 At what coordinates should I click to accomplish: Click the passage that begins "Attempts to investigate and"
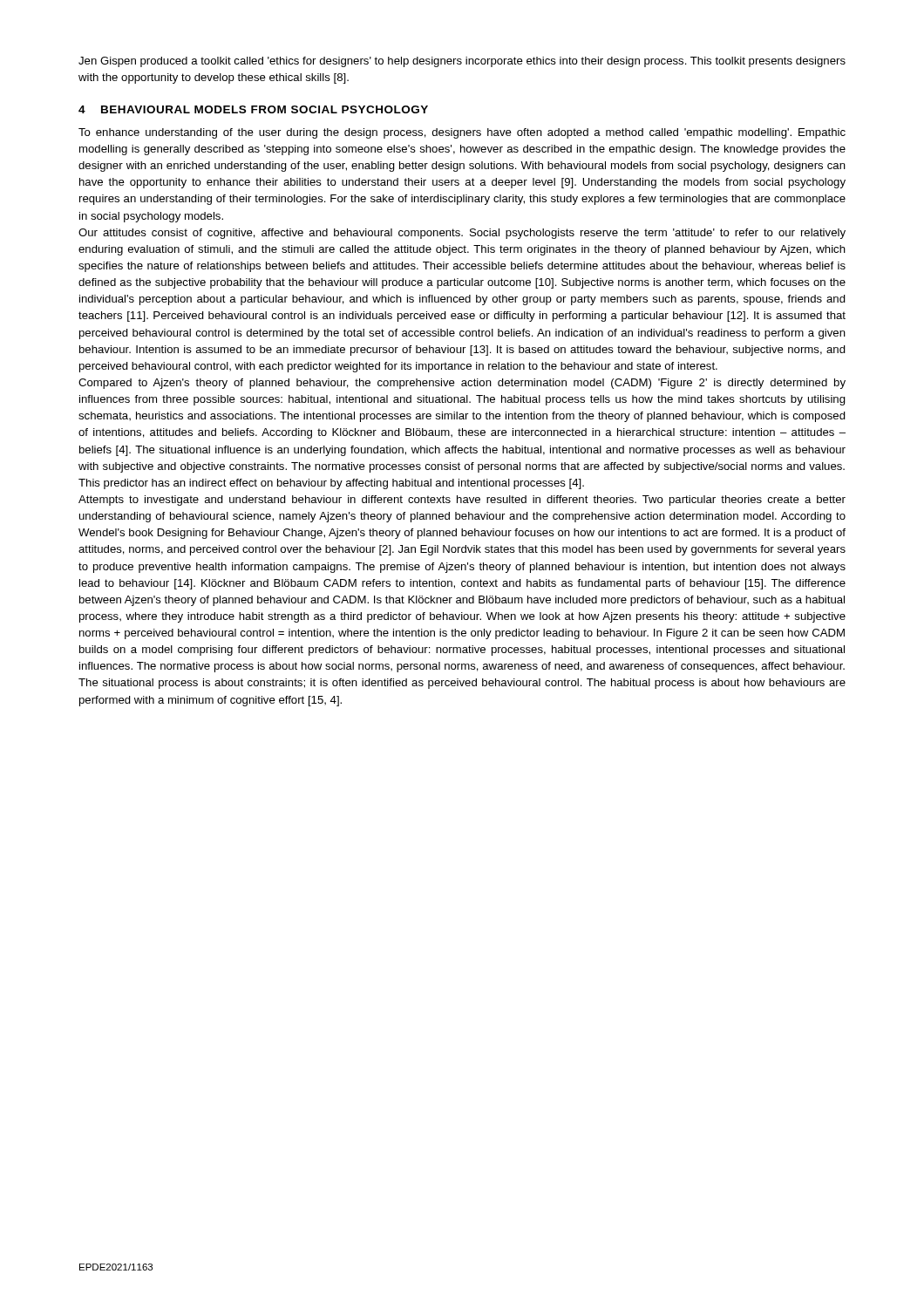click(462, 599)
